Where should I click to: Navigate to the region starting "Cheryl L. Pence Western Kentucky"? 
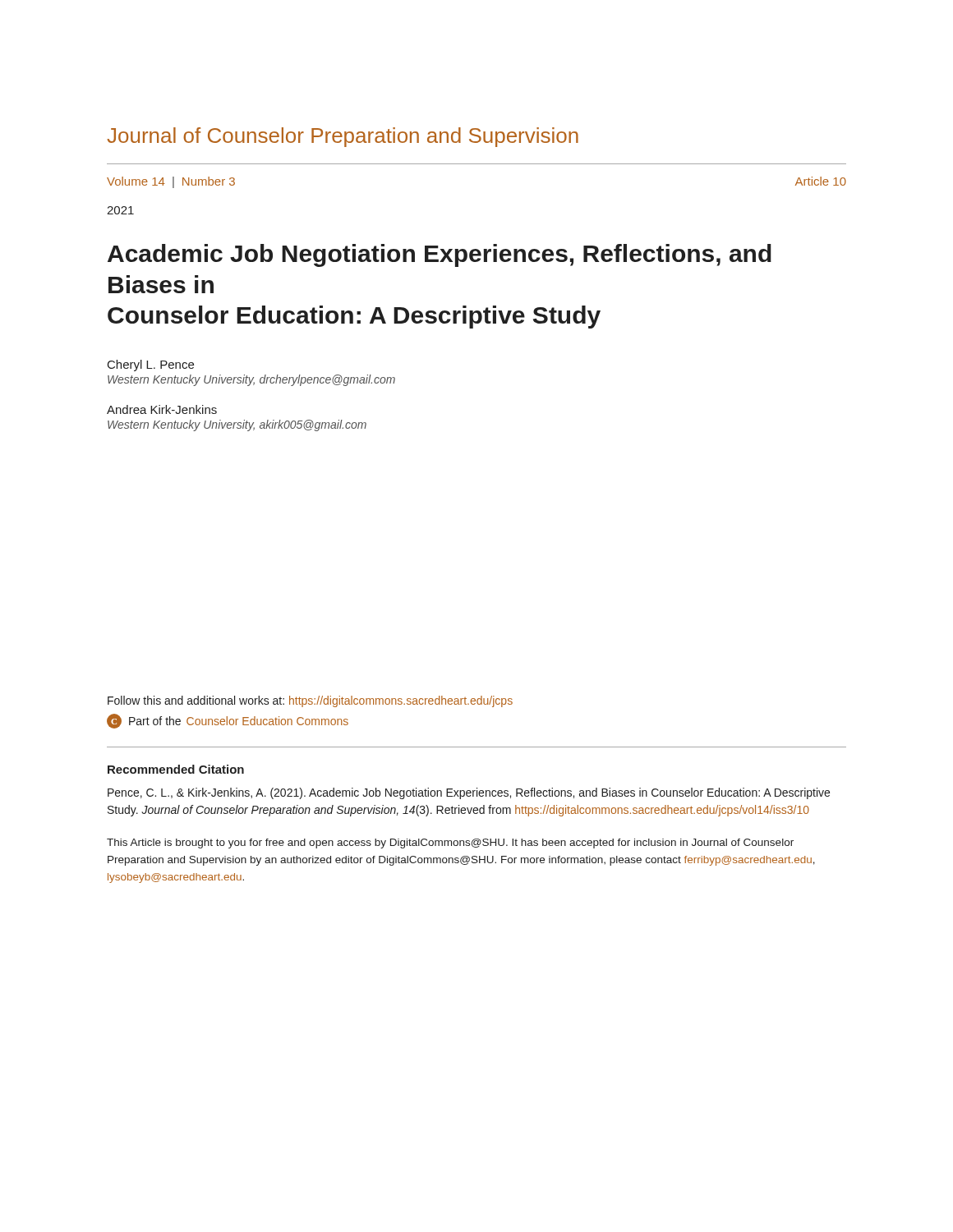(151, 365)
